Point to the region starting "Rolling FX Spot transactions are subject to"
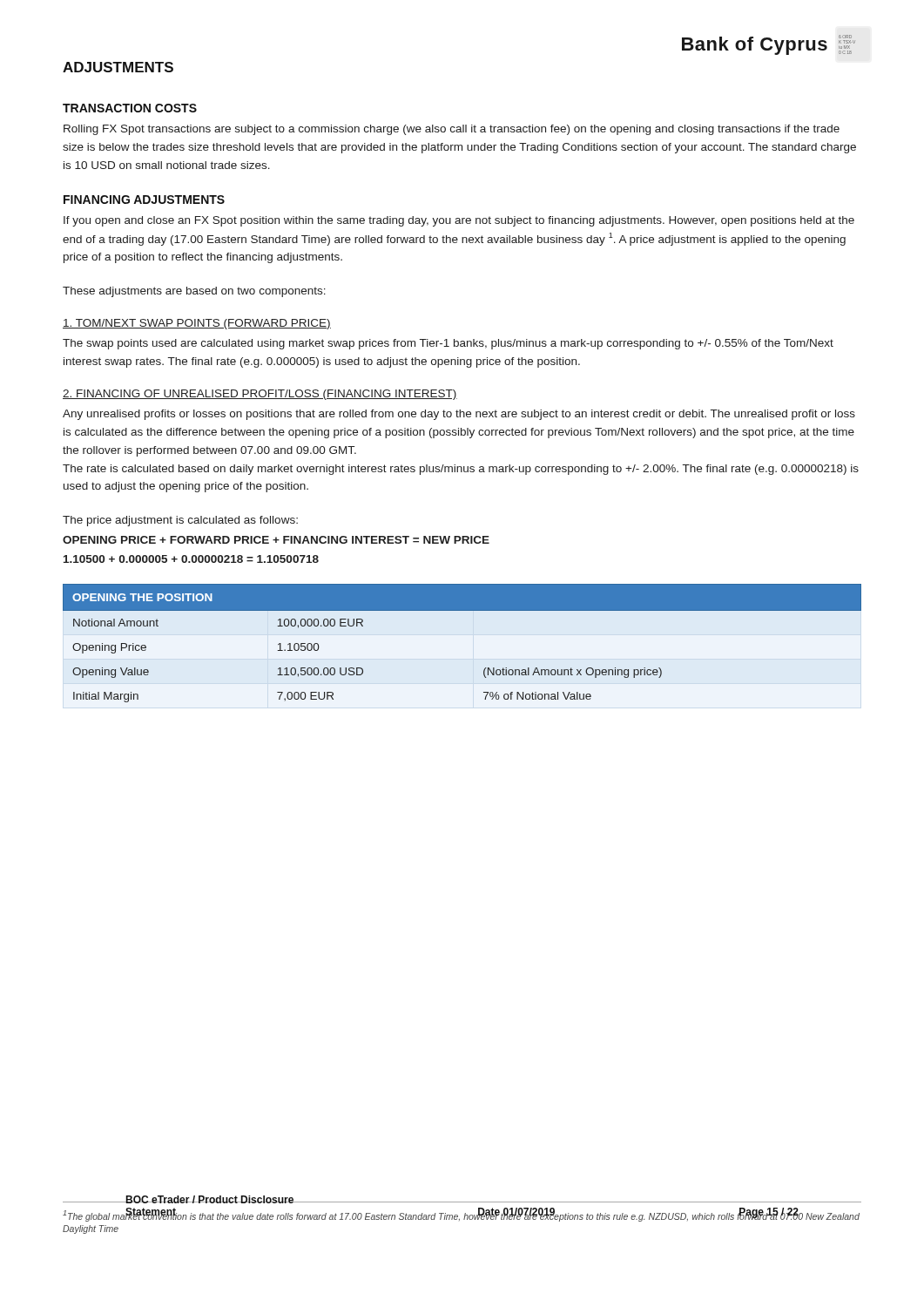Viewport: 924px width, 1307px height. pyautogui.click(x=462, y=148)
